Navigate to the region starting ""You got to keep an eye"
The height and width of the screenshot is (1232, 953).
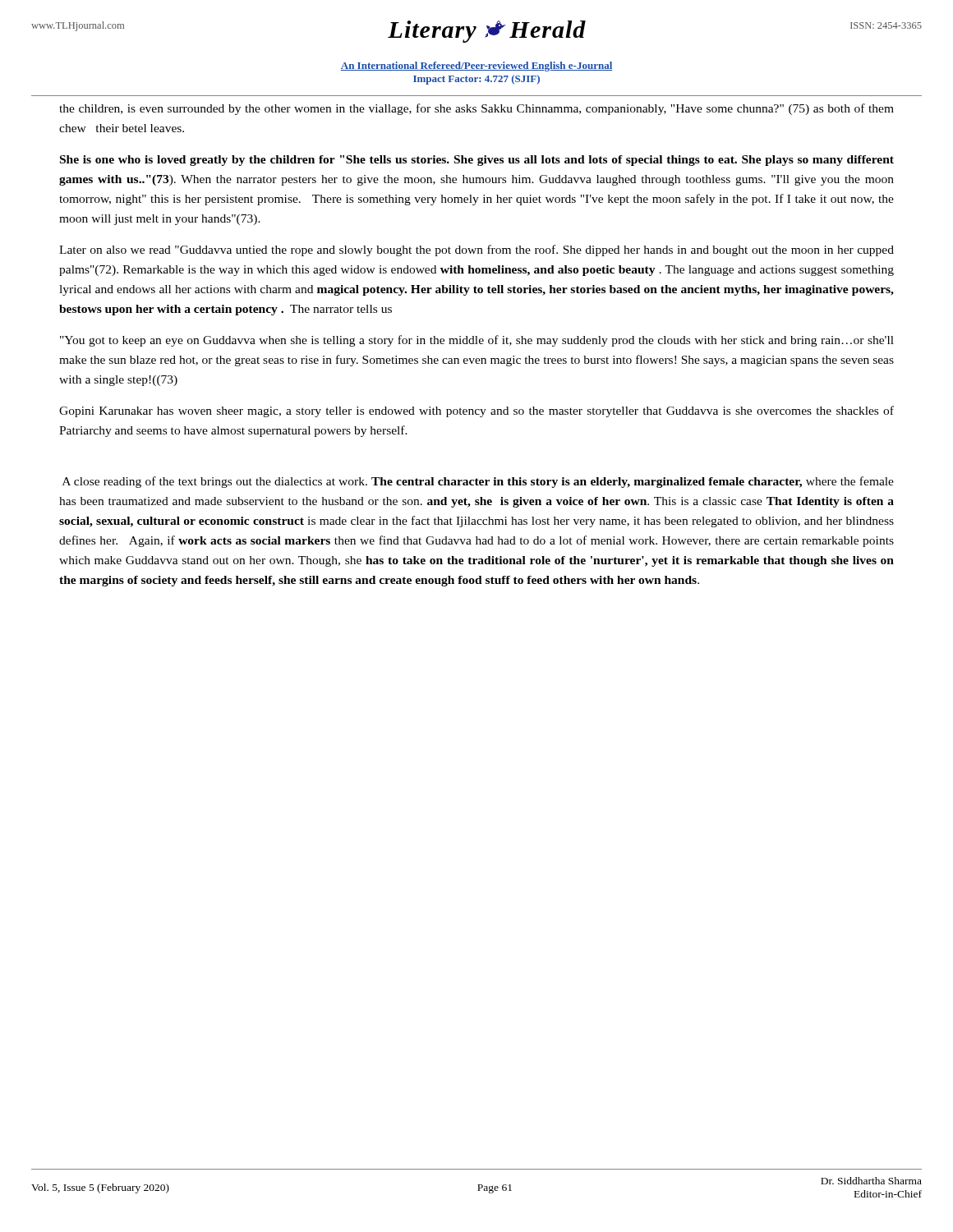point(476,359)
